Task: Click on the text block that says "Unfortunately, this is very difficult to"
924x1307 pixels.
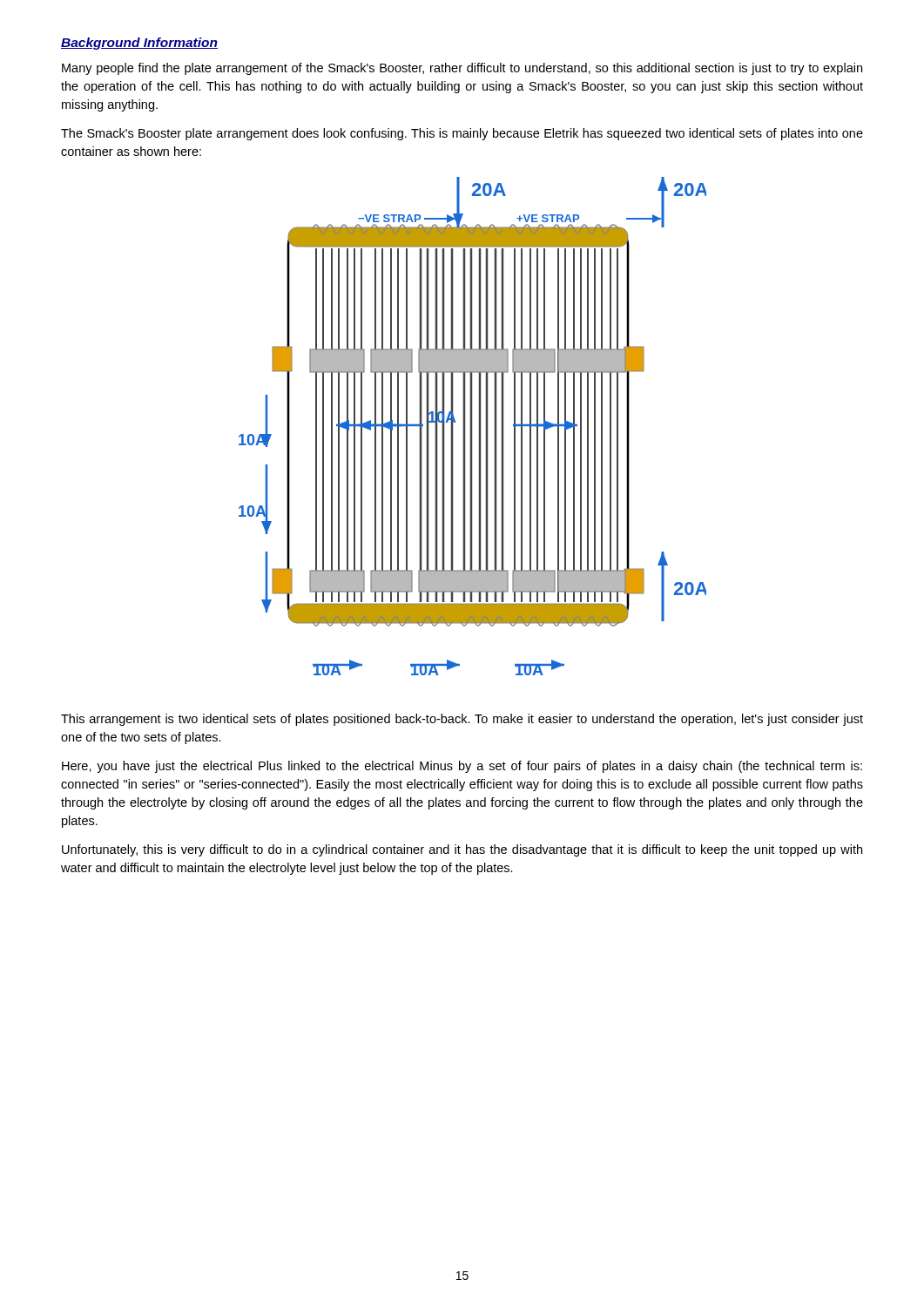Action: (x=462, y=859)
